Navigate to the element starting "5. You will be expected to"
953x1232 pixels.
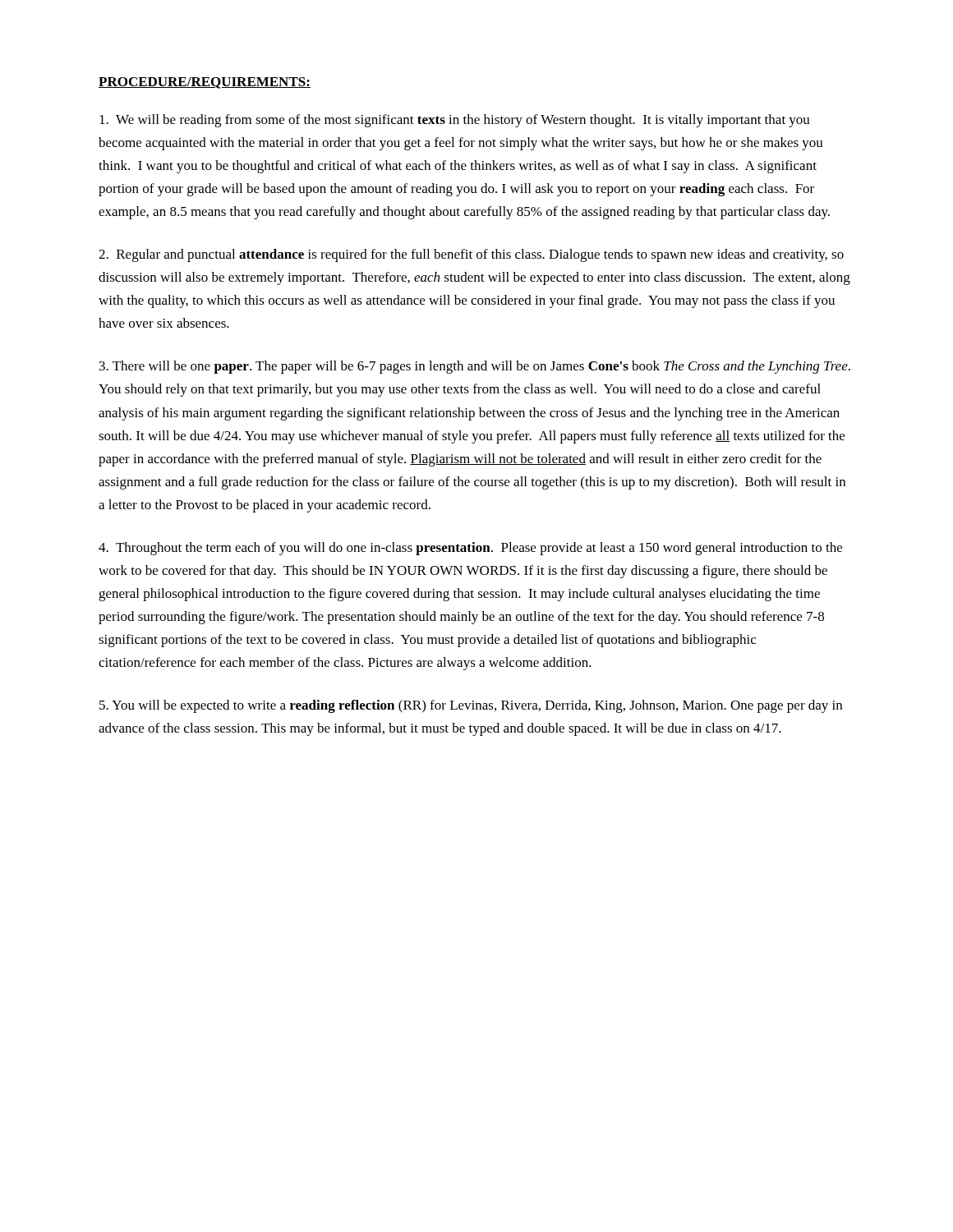pyautogui.click(x=471, y=717)
